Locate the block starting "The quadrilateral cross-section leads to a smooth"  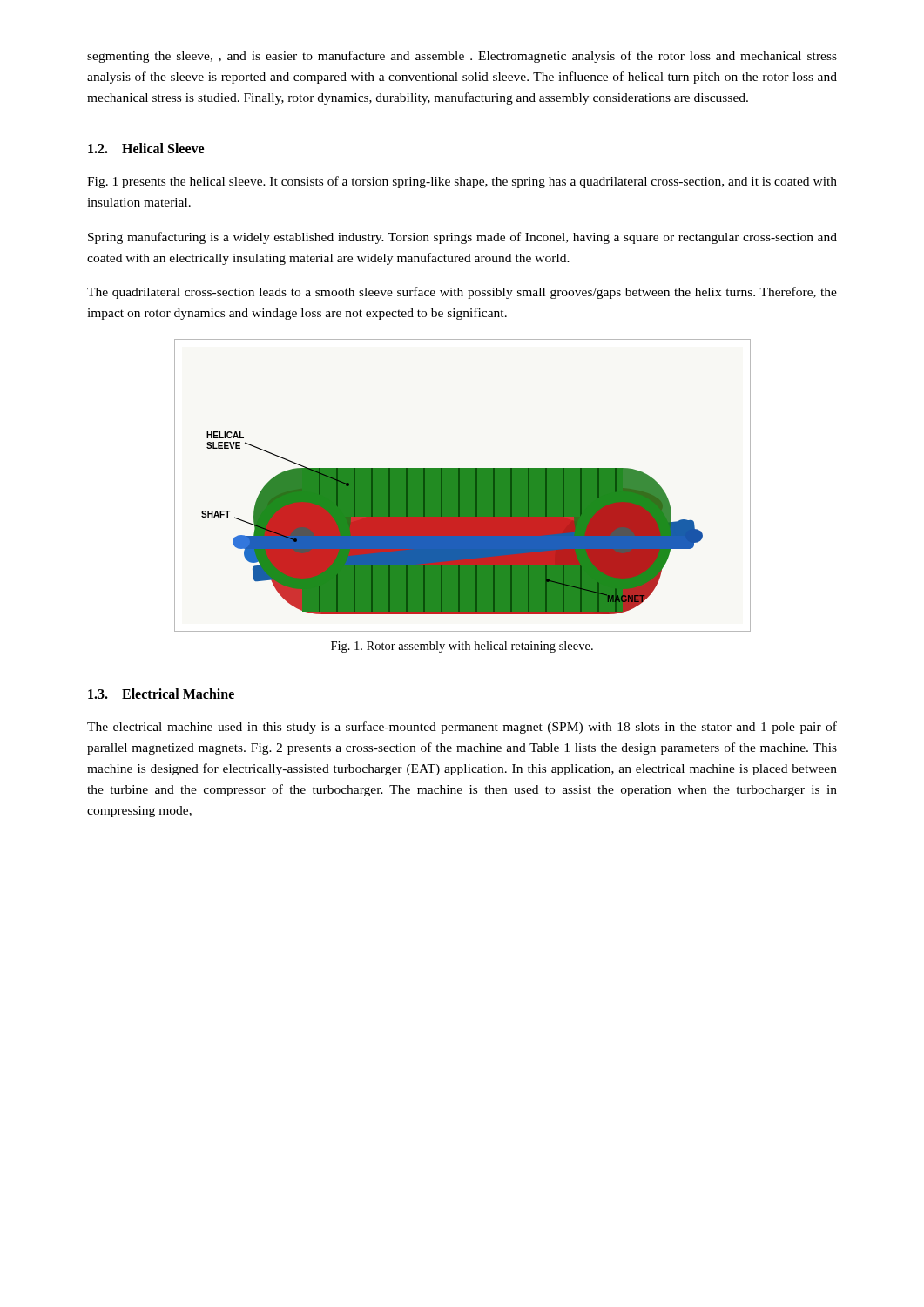(x=462, y=302)
